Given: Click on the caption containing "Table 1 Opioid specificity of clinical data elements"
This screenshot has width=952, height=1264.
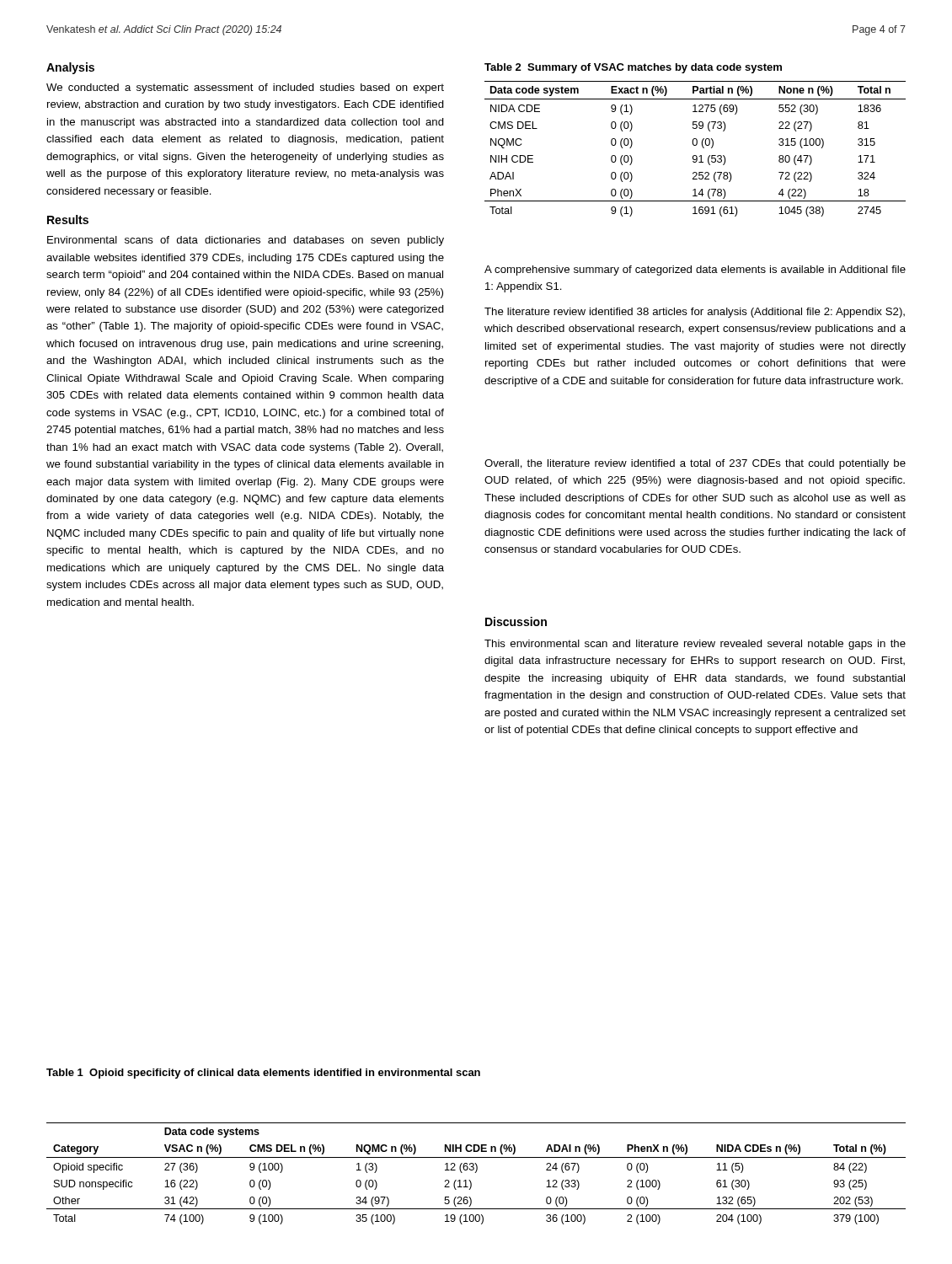Looking at the screenshot, I should pyautogui.click(x=264, y=1072).
